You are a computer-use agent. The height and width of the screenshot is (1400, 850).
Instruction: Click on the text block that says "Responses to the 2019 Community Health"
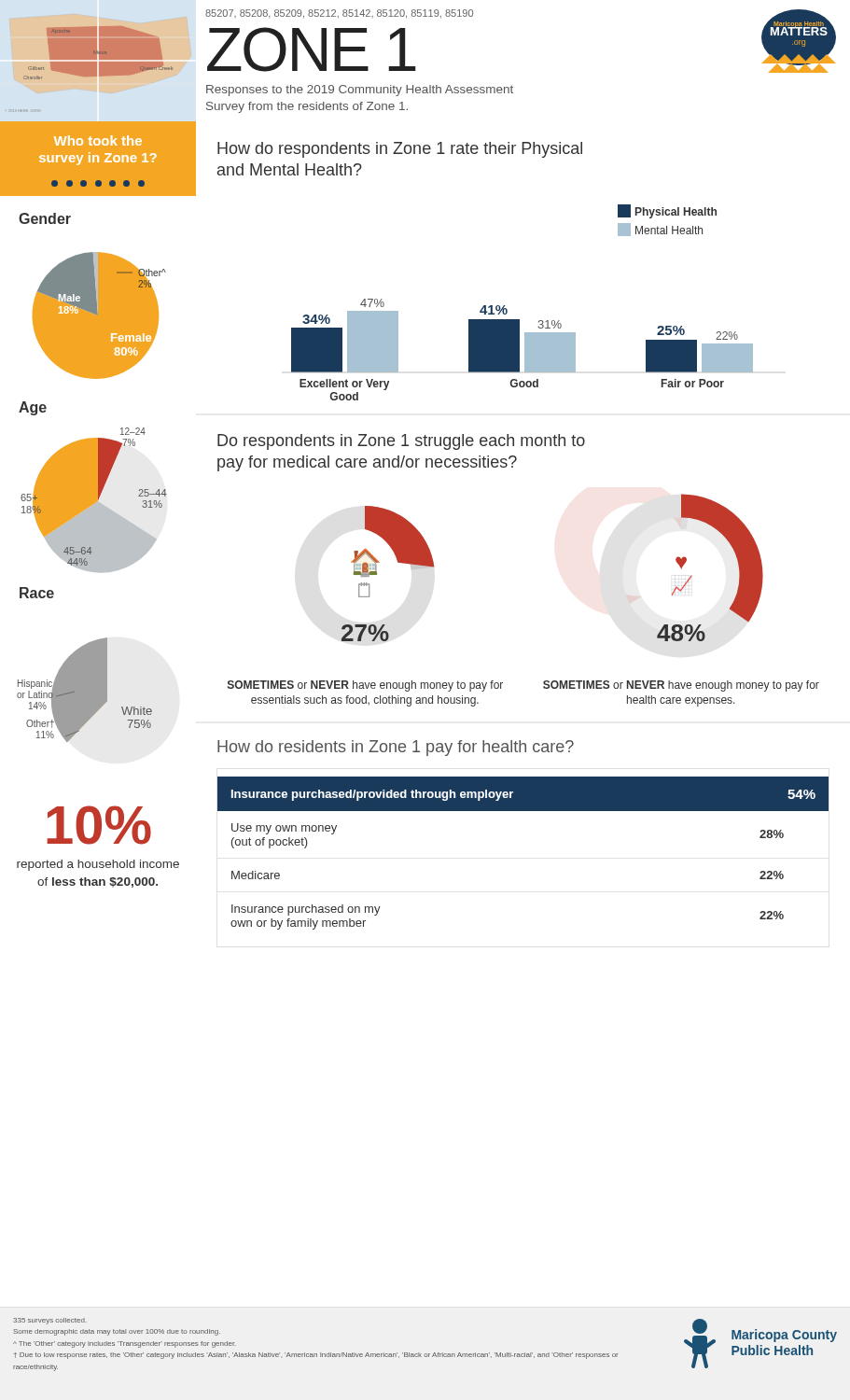[x=359, y=97]
